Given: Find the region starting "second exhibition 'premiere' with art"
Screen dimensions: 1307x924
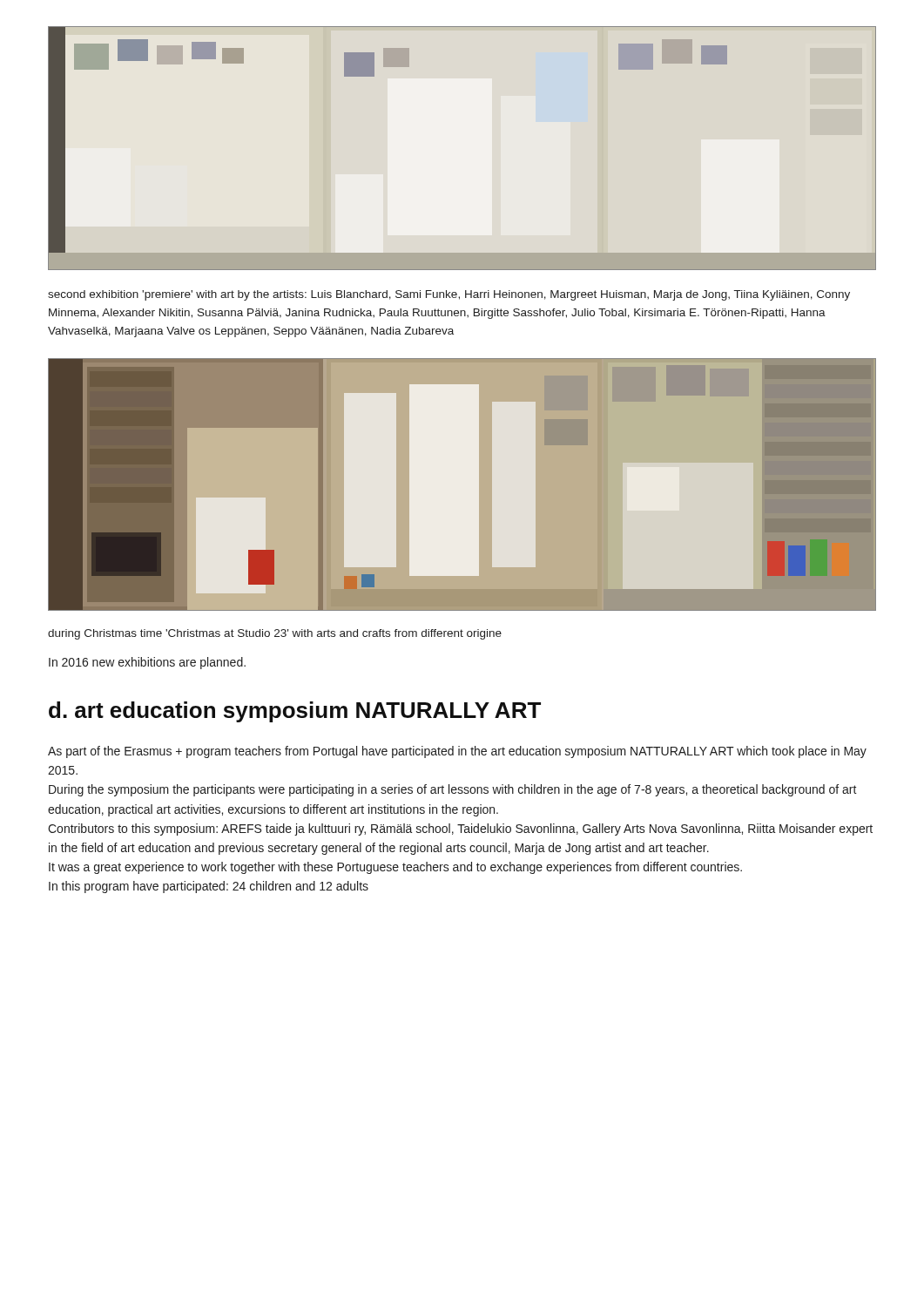Looking at the screenshot, I should point(449,312).
